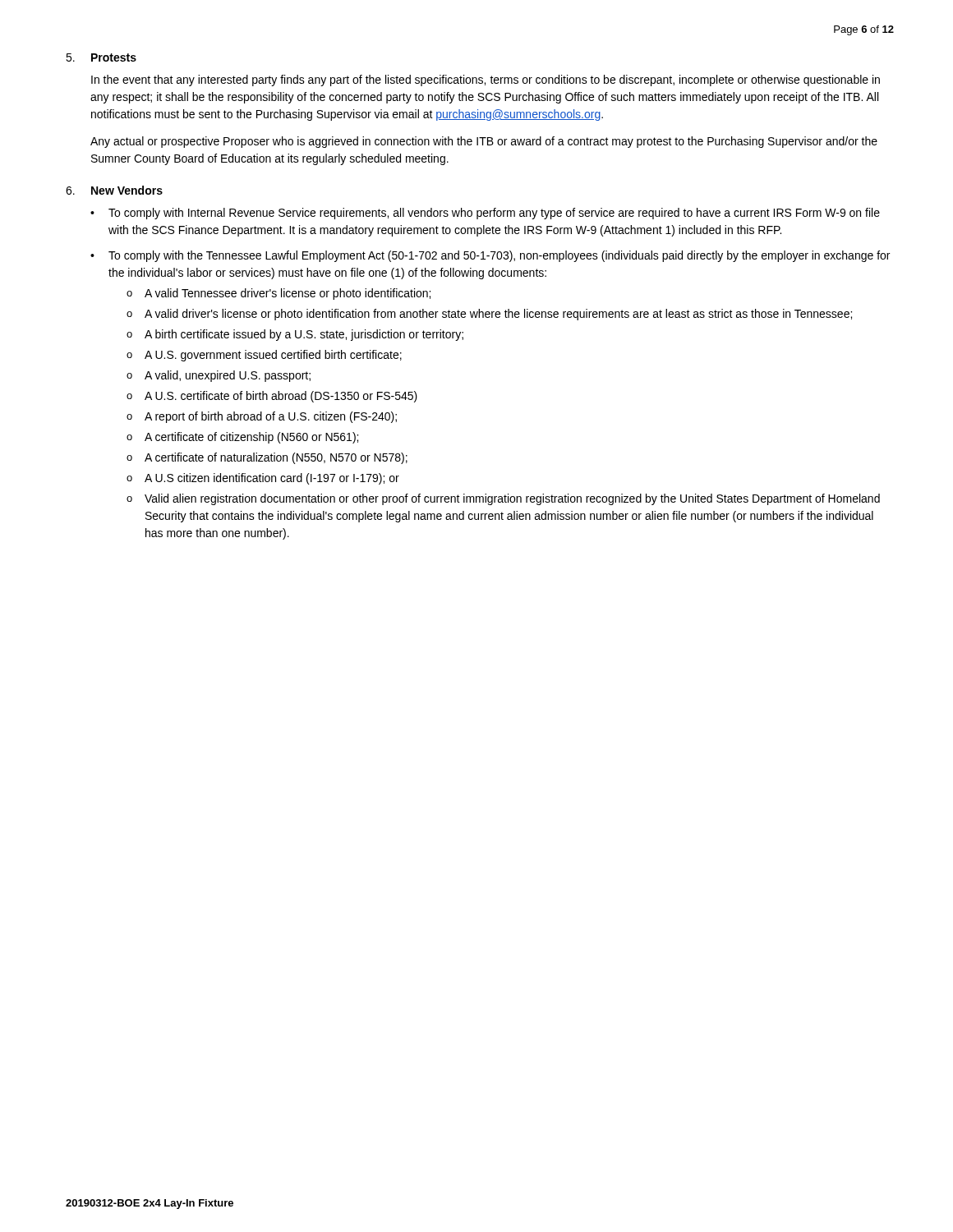Navigate to the region starting "A valid driver's license"
953x1232 pixels.
(499, 314)
